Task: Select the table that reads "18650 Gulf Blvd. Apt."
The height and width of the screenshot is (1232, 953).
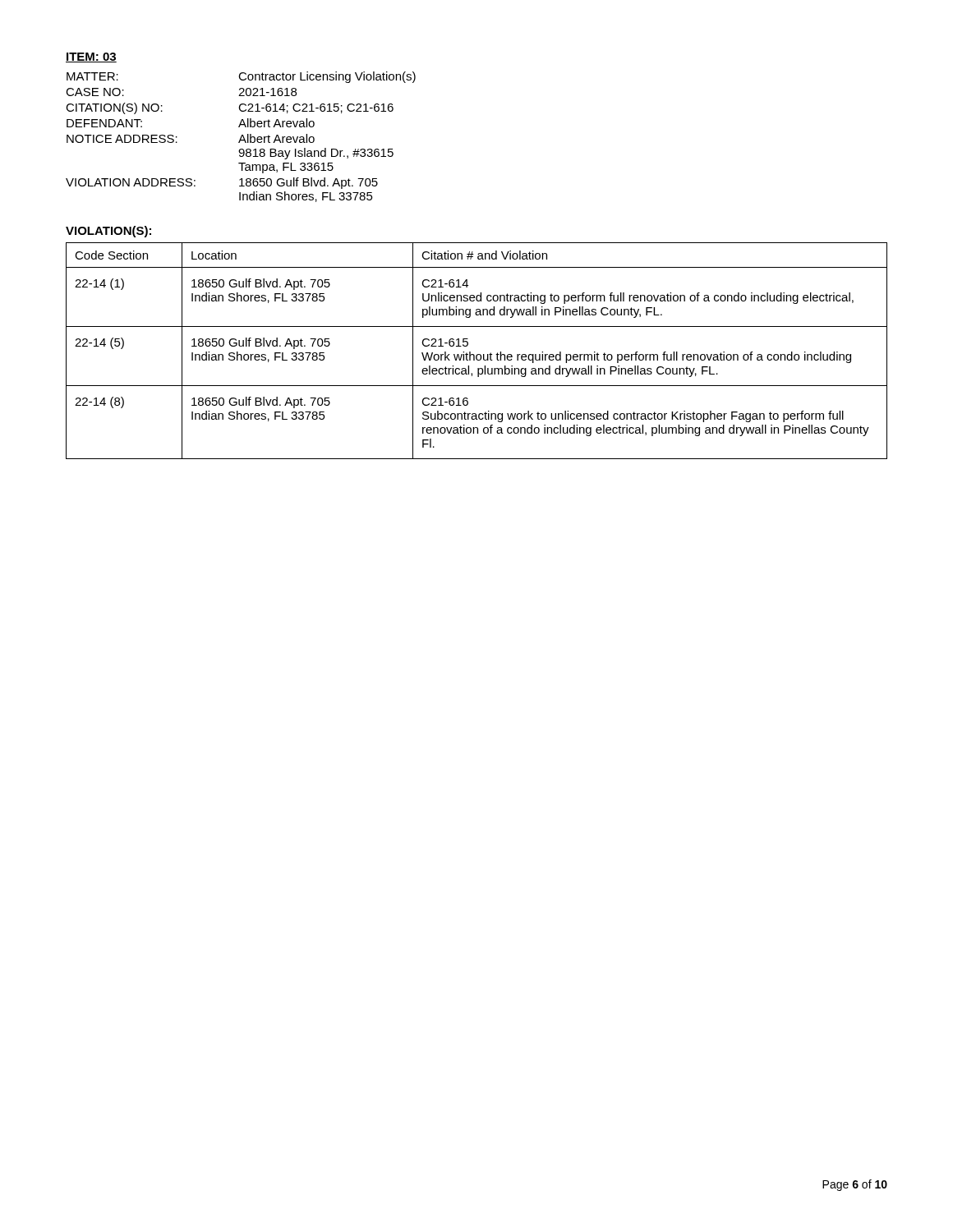Action: 476,351
